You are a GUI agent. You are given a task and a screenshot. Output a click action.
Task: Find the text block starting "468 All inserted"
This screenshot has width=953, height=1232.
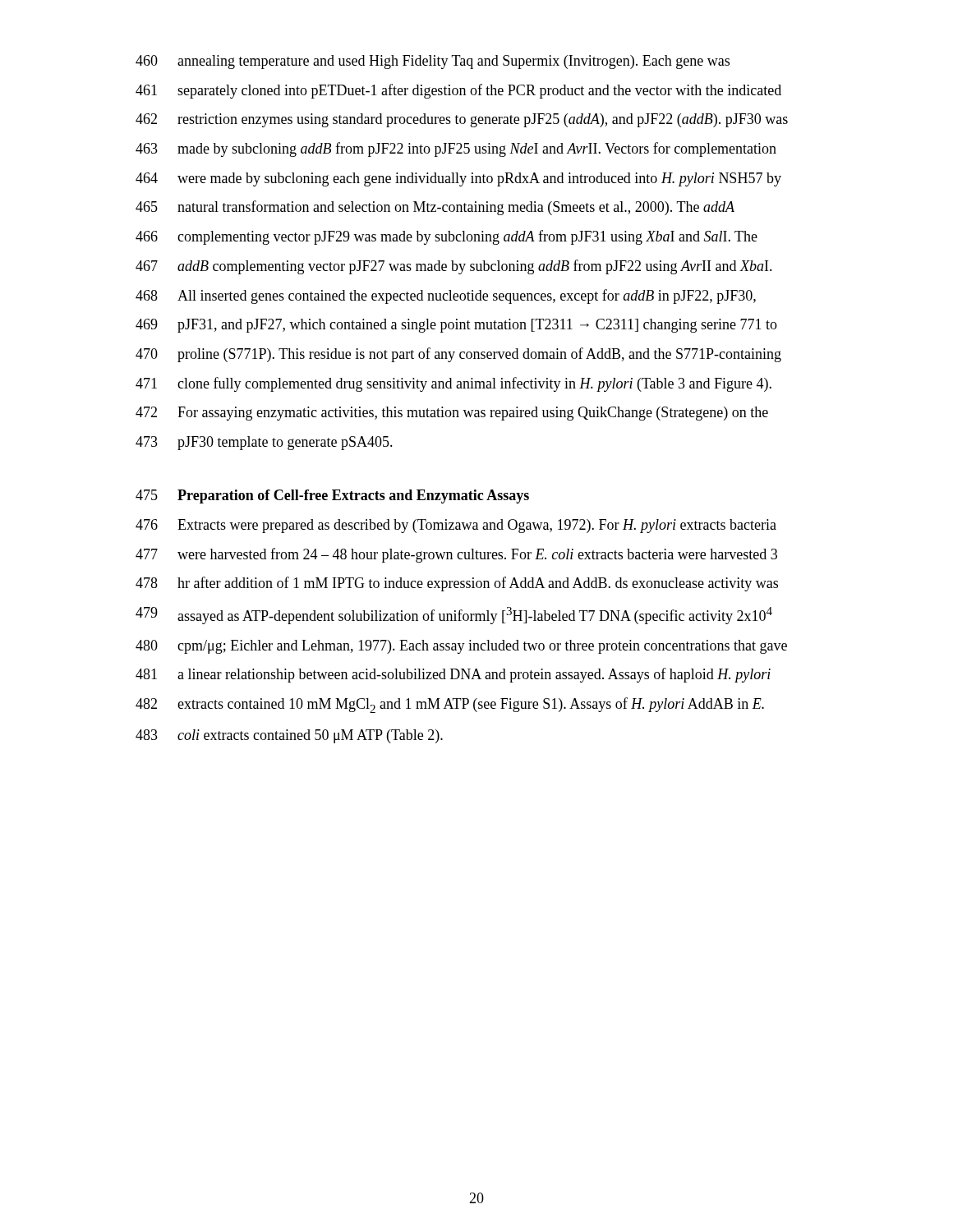point(476,296)
